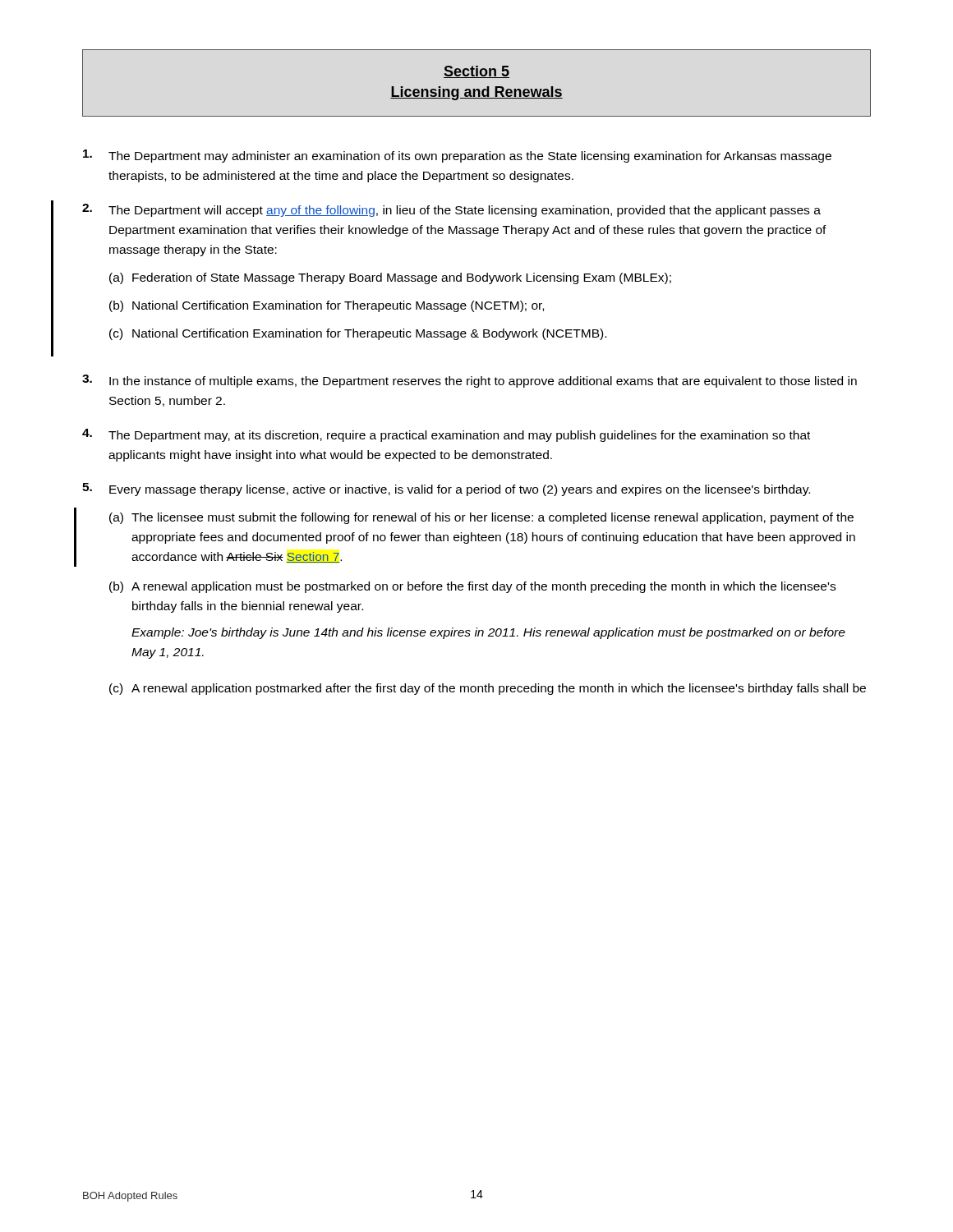This screenshot has height=1232, width=953.
Task: Locate the element starting "3. In the instance of multiple exams,"
Action: (476, 391)
